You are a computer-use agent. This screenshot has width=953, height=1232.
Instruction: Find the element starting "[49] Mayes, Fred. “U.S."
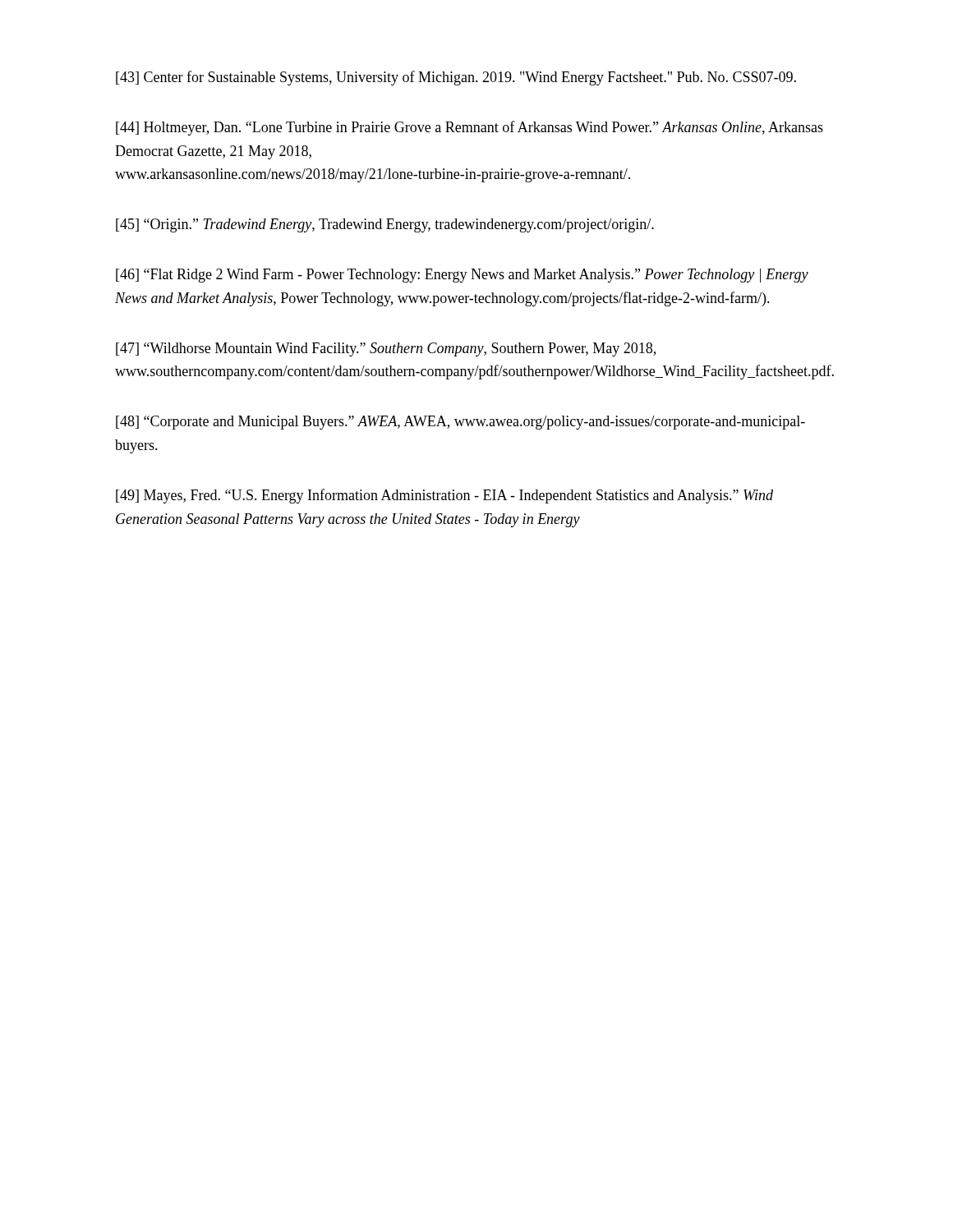pyautogui.click(x=444, y=507)
